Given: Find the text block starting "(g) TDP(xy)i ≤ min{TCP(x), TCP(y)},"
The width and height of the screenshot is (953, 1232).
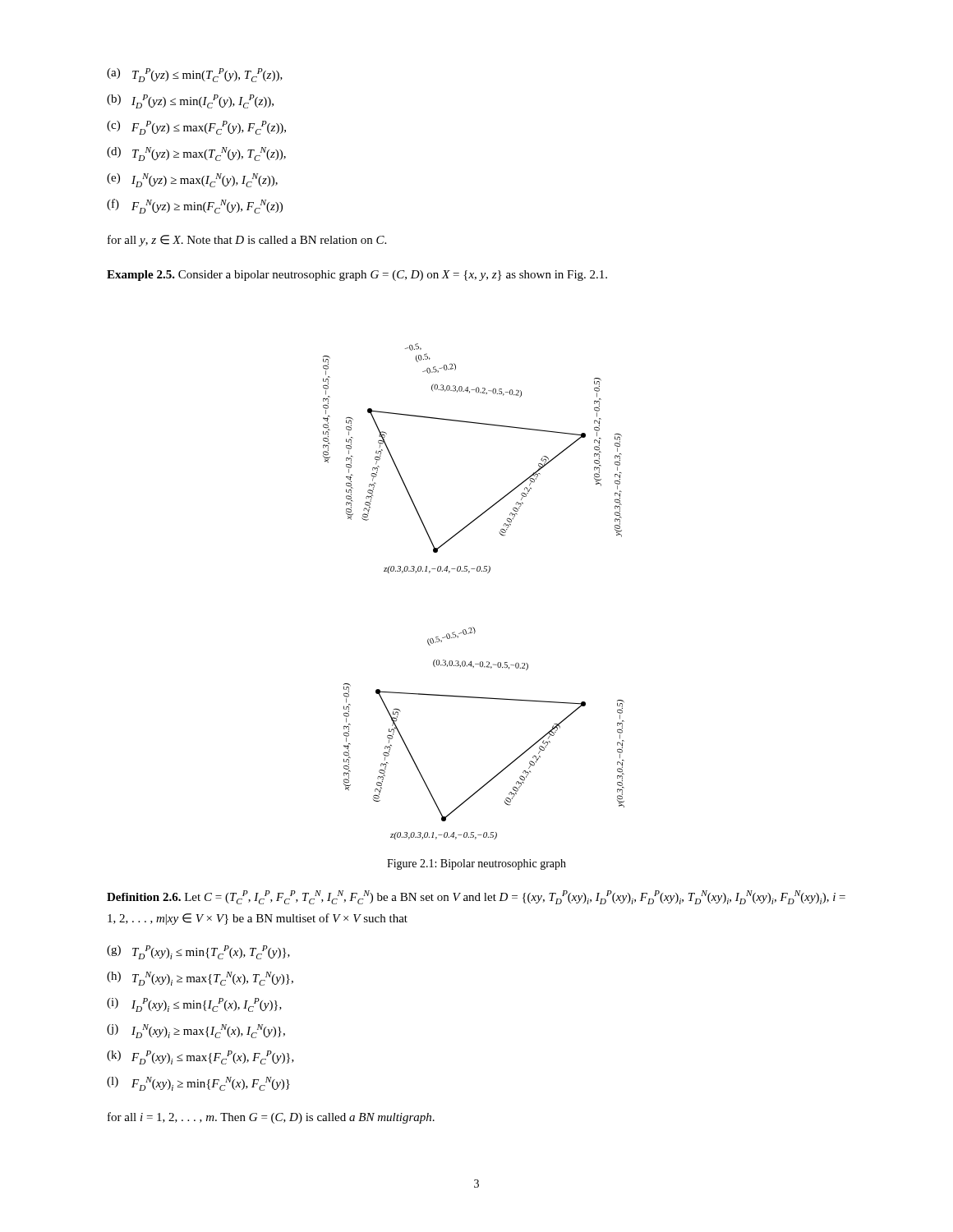Looking at the screenshot, I should coord(198,952).
